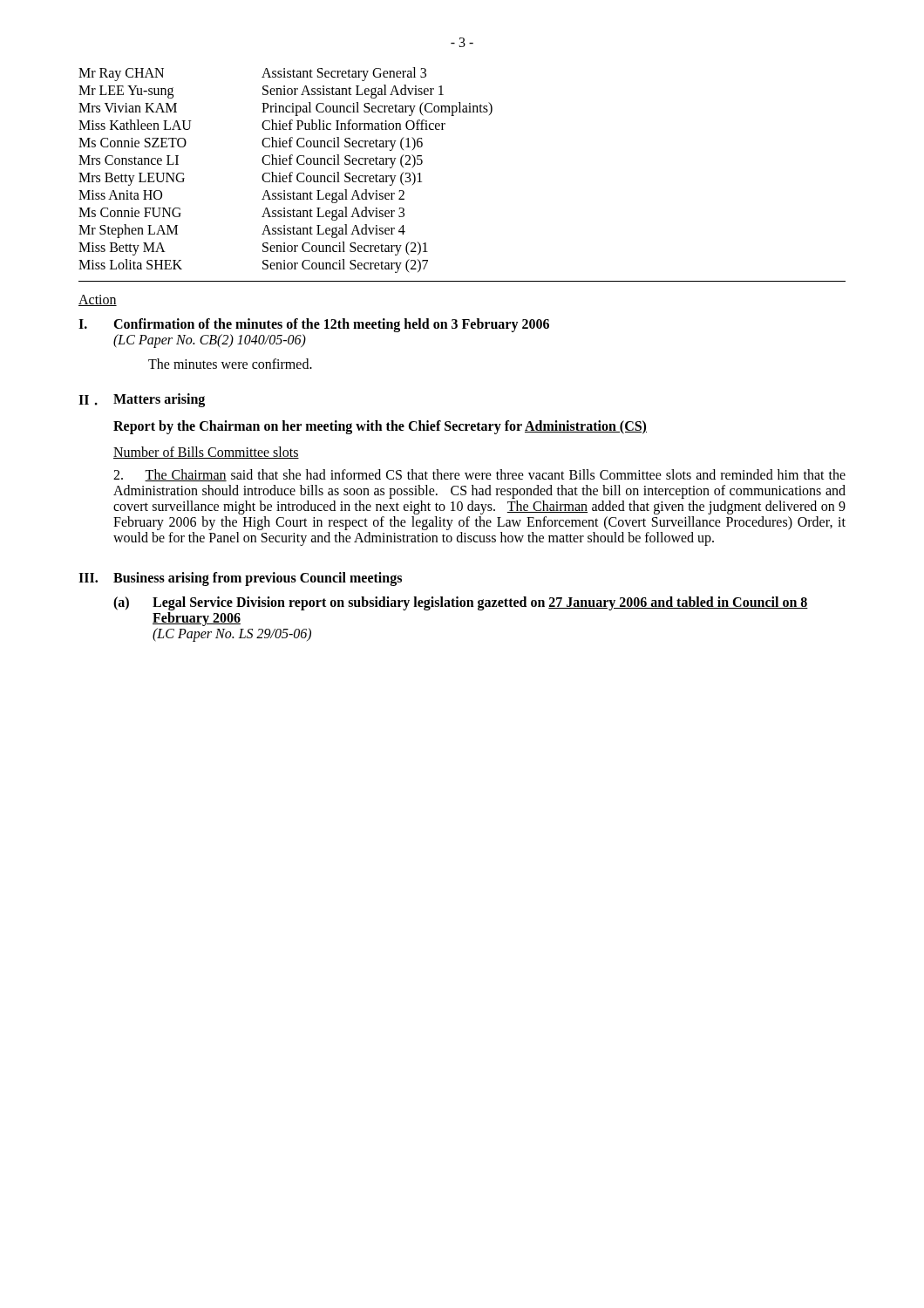The width and height of the screenshot is (924, 1308).
Task: Point to the section header beginning "III. Business arising from previous"
Action: 240,579
